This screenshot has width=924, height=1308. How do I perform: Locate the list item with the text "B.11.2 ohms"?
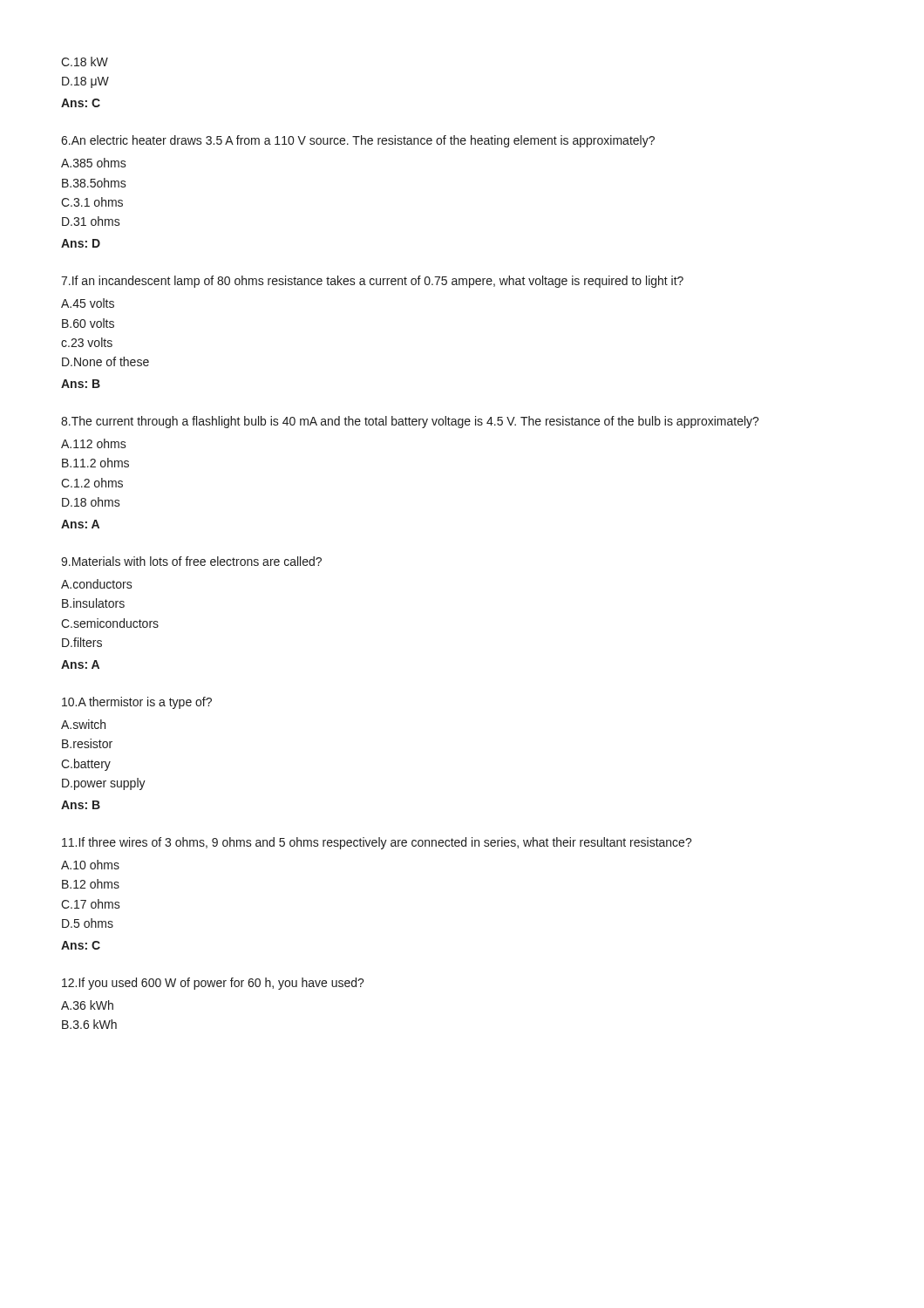[x=95, y=463]
